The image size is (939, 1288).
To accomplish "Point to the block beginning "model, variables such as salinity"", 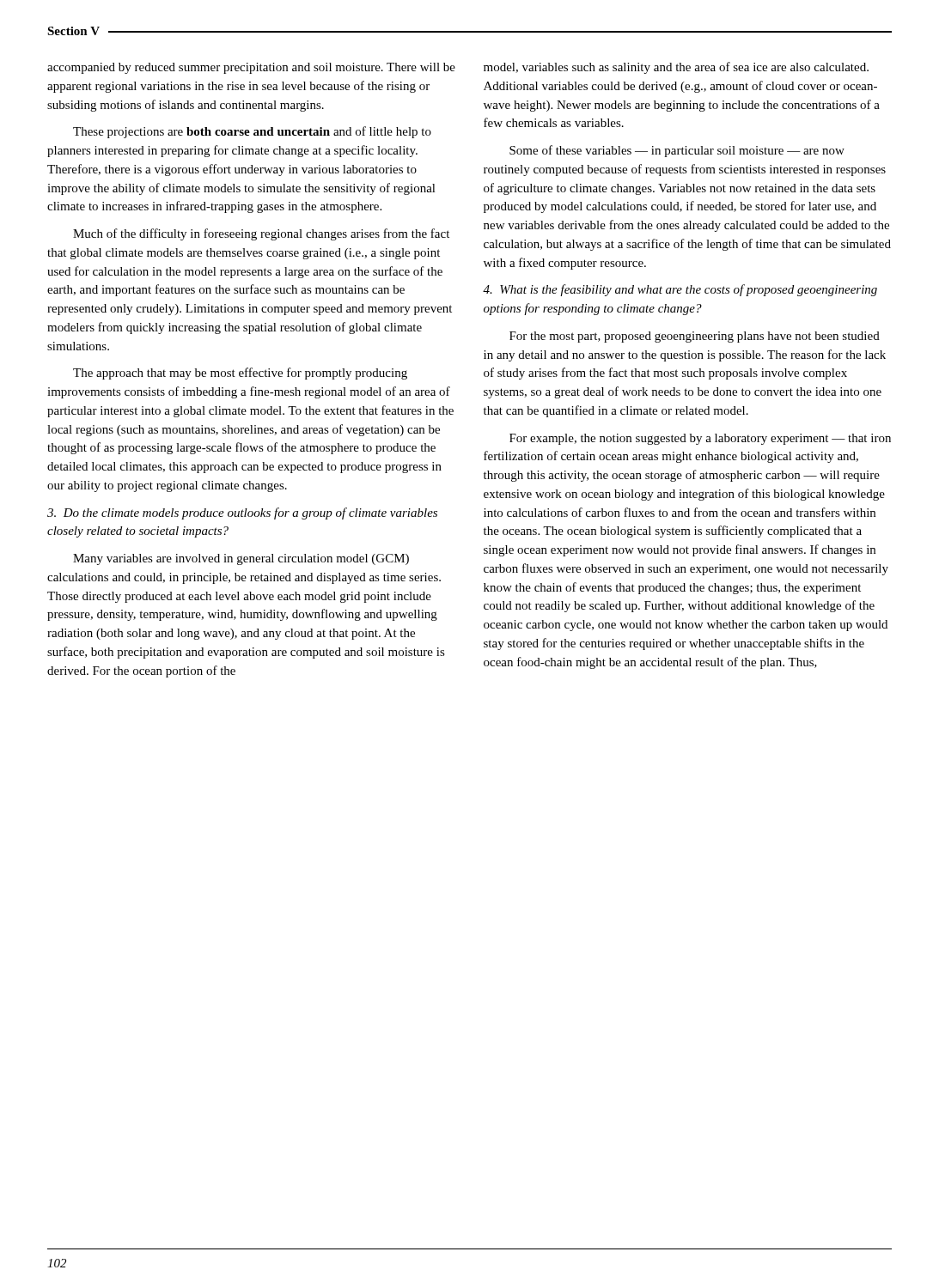I will click(x=687, y=96).
